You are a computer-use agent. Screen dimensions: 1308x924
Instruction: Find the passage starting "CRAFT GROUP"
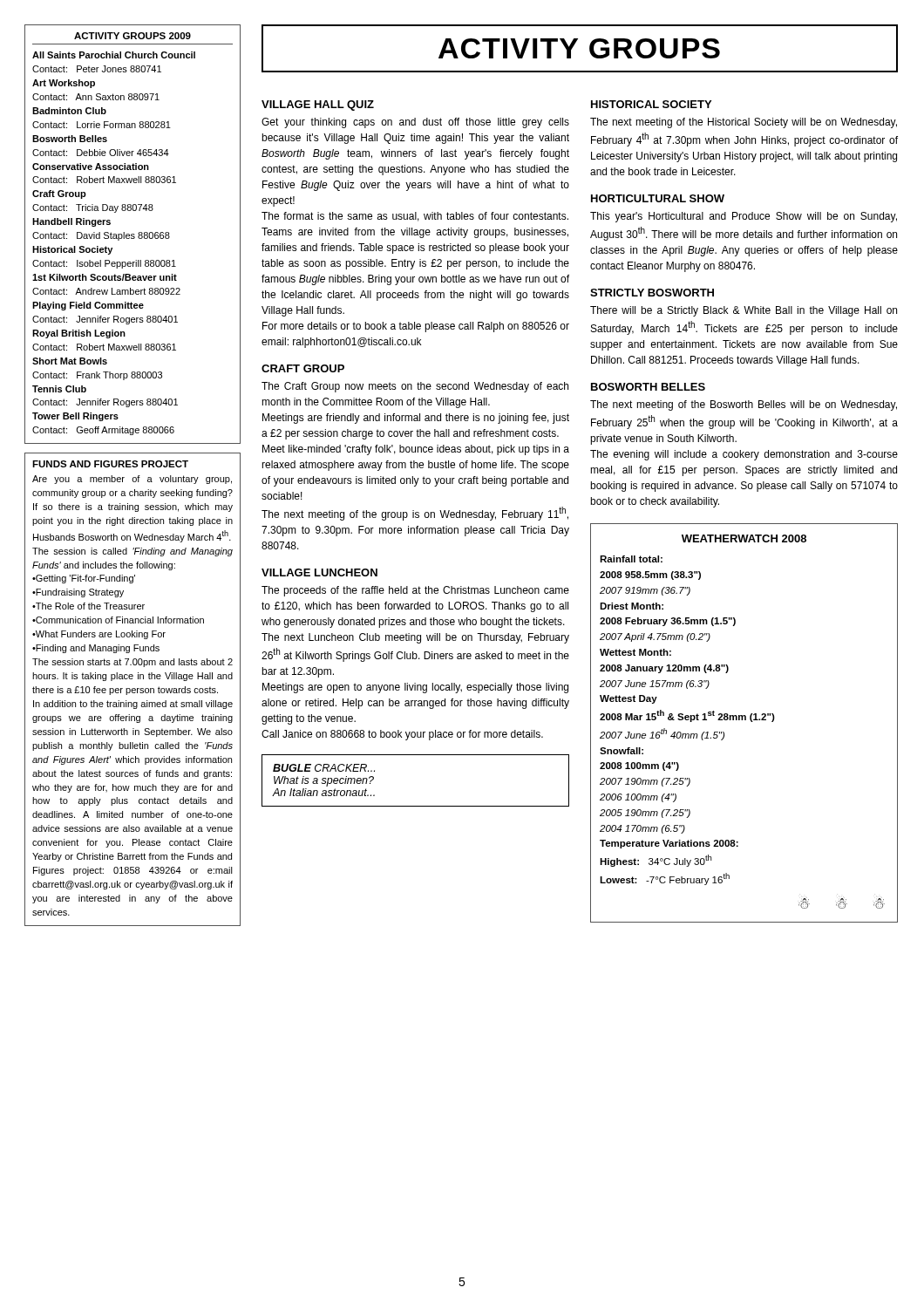pos(303,368)
